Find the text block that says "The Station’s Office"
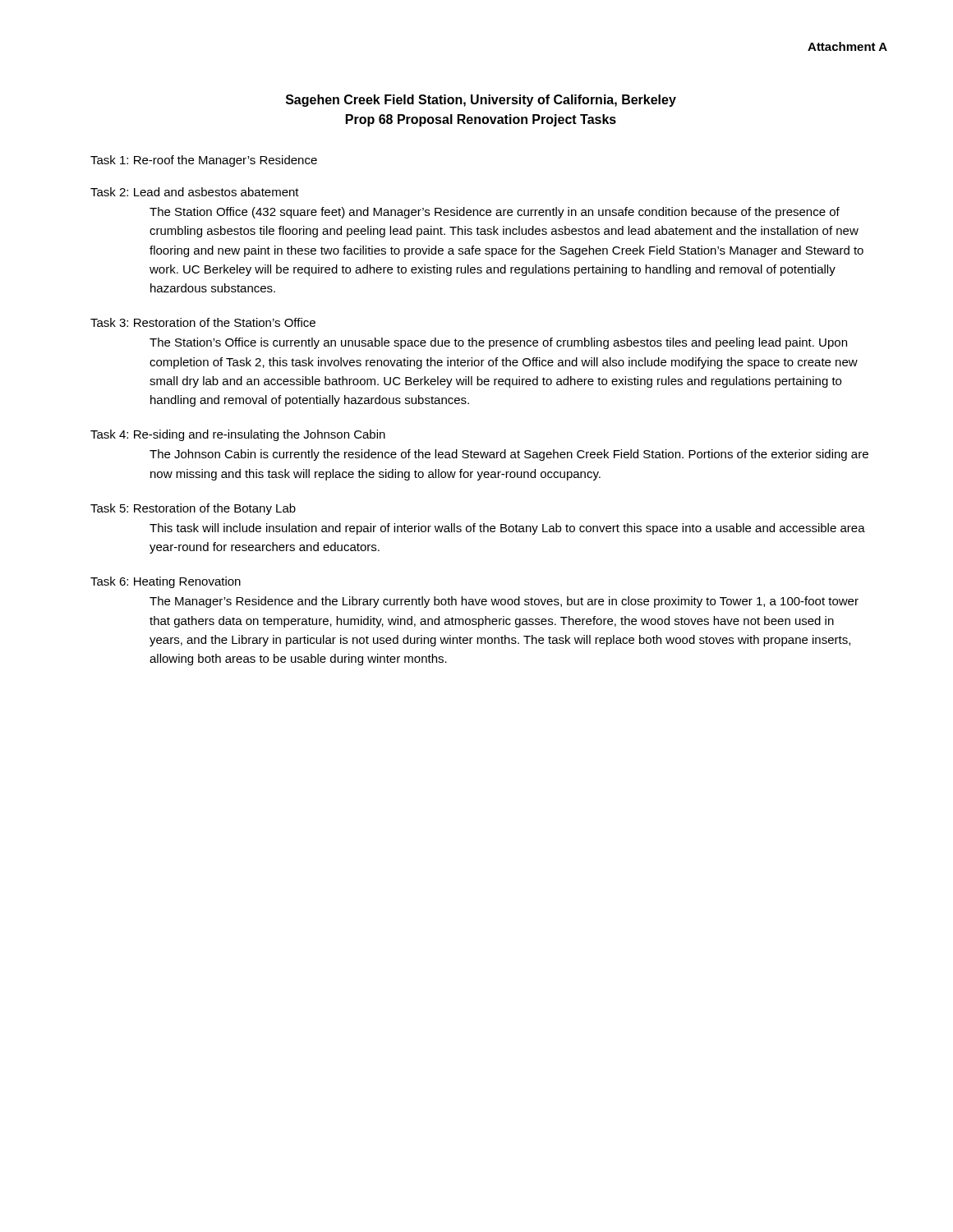Viewport: 953px width, 1232px height. [503, 371]
